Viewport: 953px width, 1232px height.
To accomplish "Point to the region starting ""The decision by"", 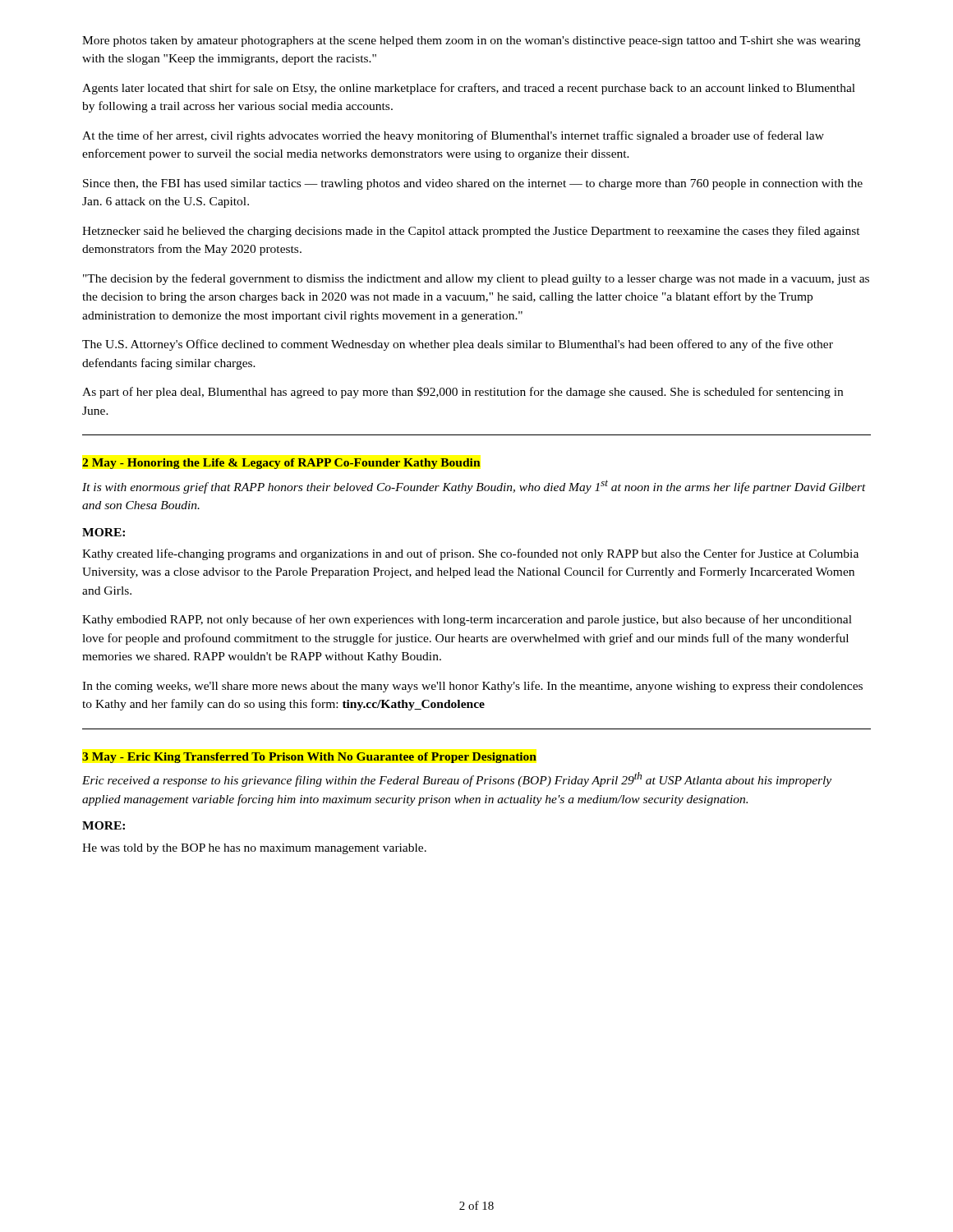I will (476, 296).
